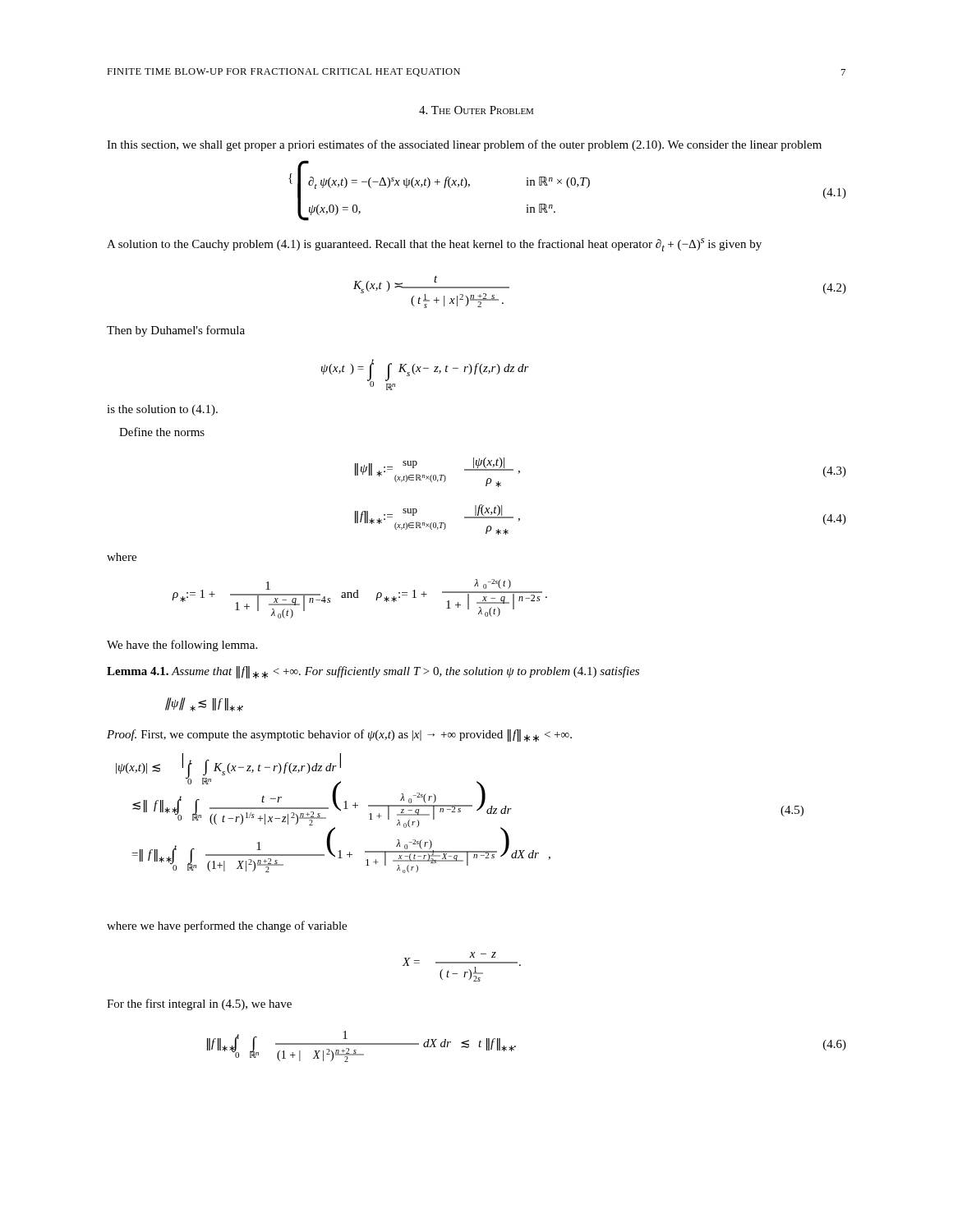Navigate to the element starting "4. The Outer Problem"
The height and width of the screenshot is (1232, 953).
[x=476, y=110]
